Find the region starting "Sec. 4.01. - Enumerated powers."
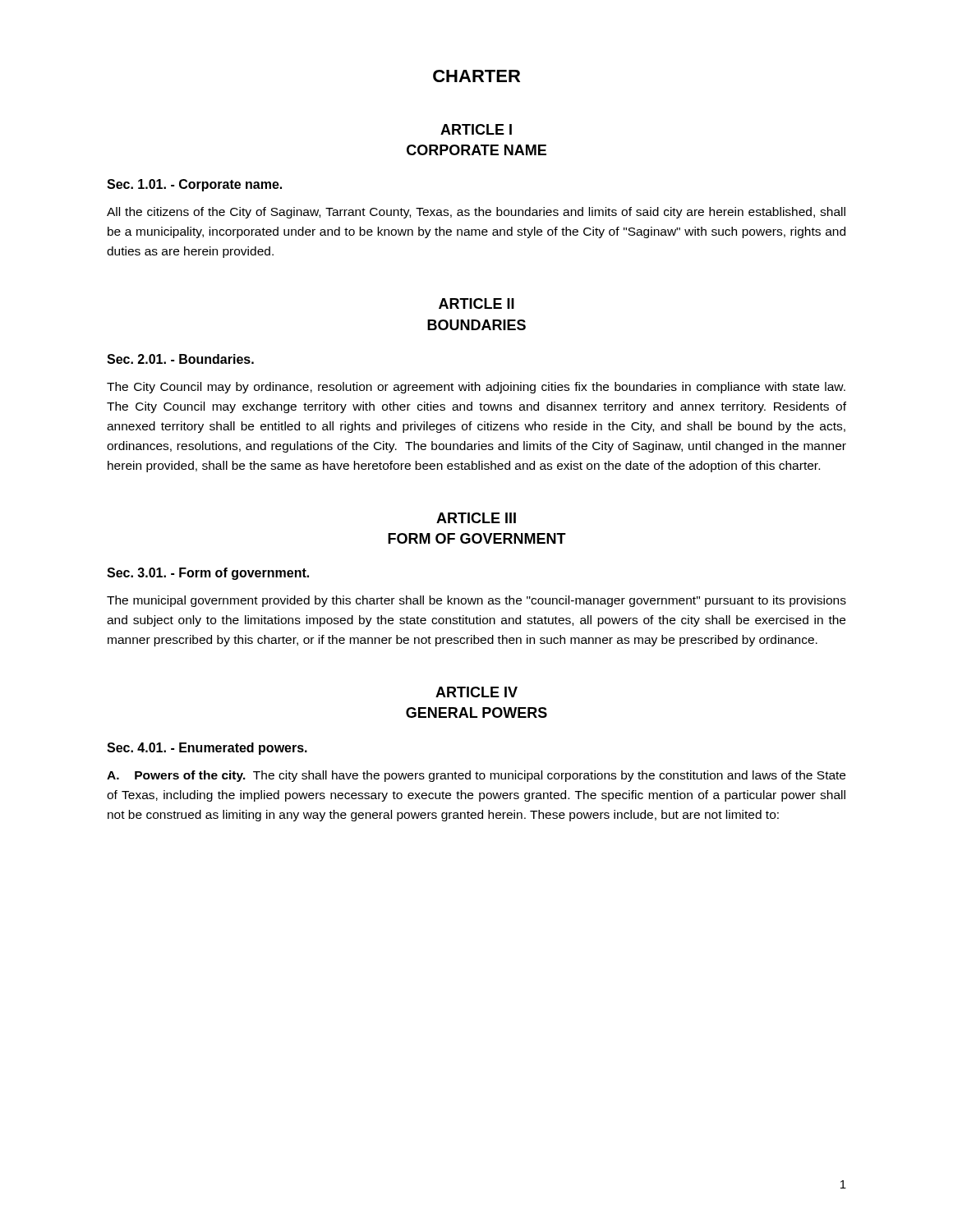 (207, 748)
